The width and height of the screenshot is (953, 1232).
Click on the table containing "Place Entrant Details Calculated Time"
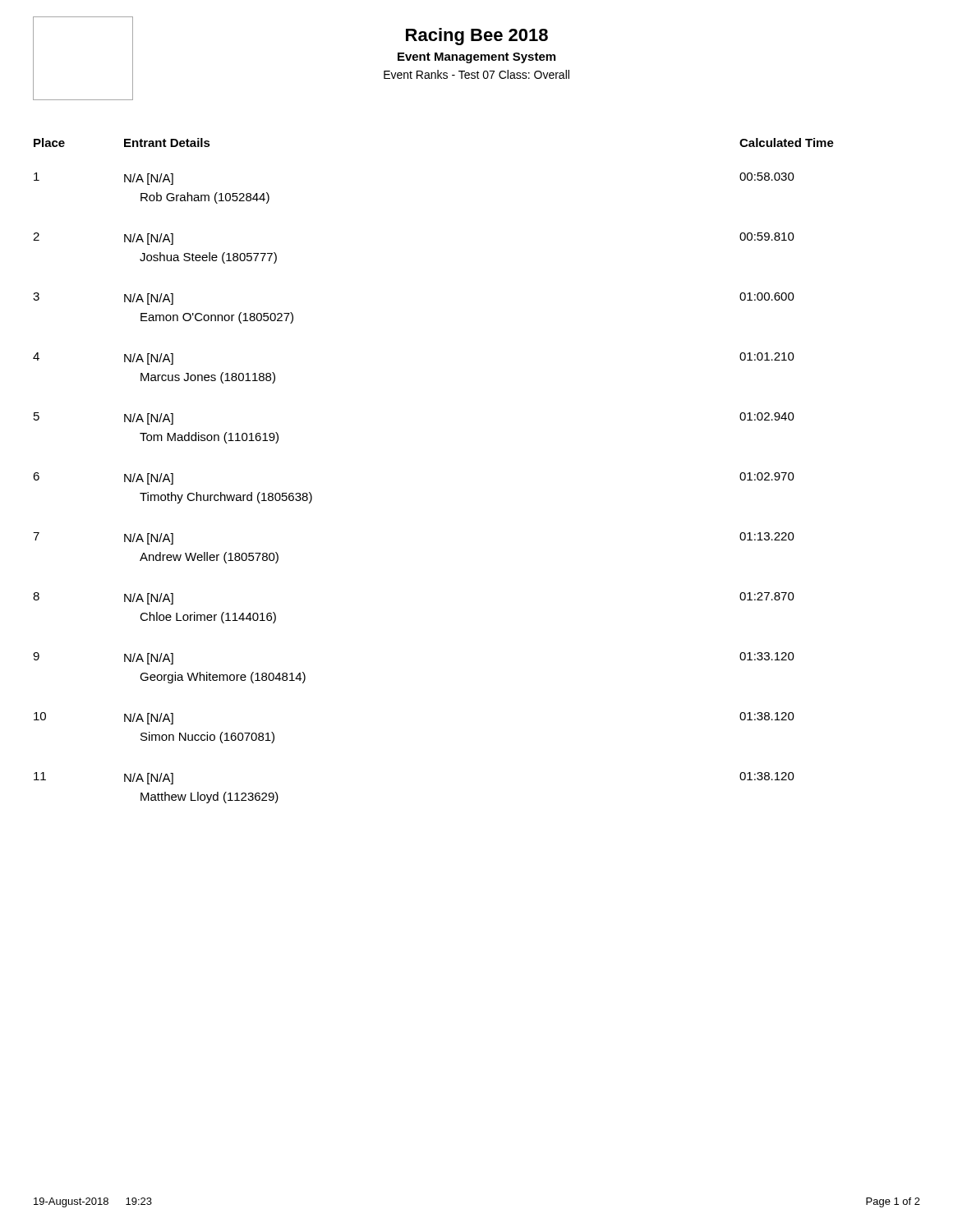(476, 475)
